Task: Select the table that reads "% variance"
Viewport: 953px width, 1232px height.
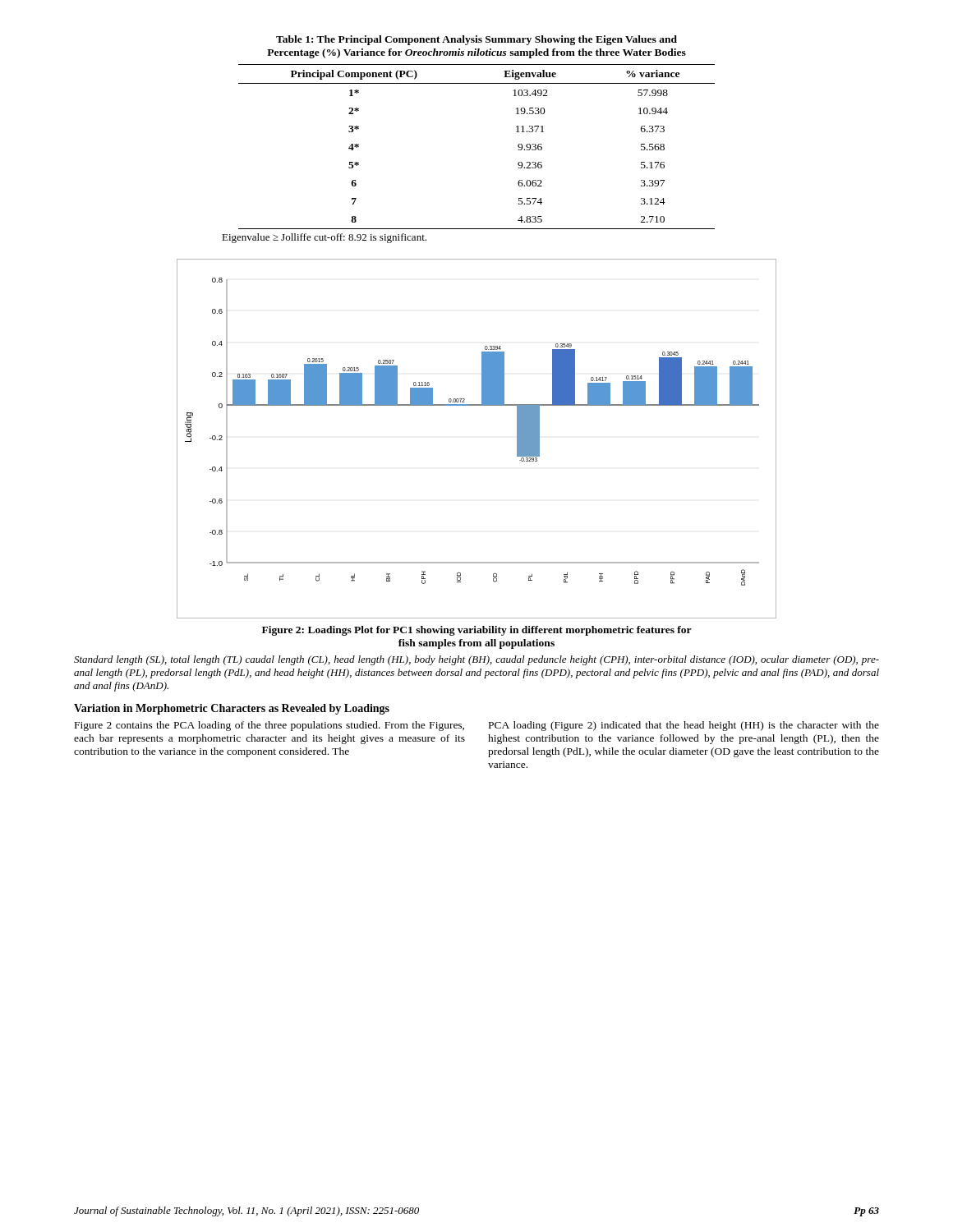Action: 476,147
